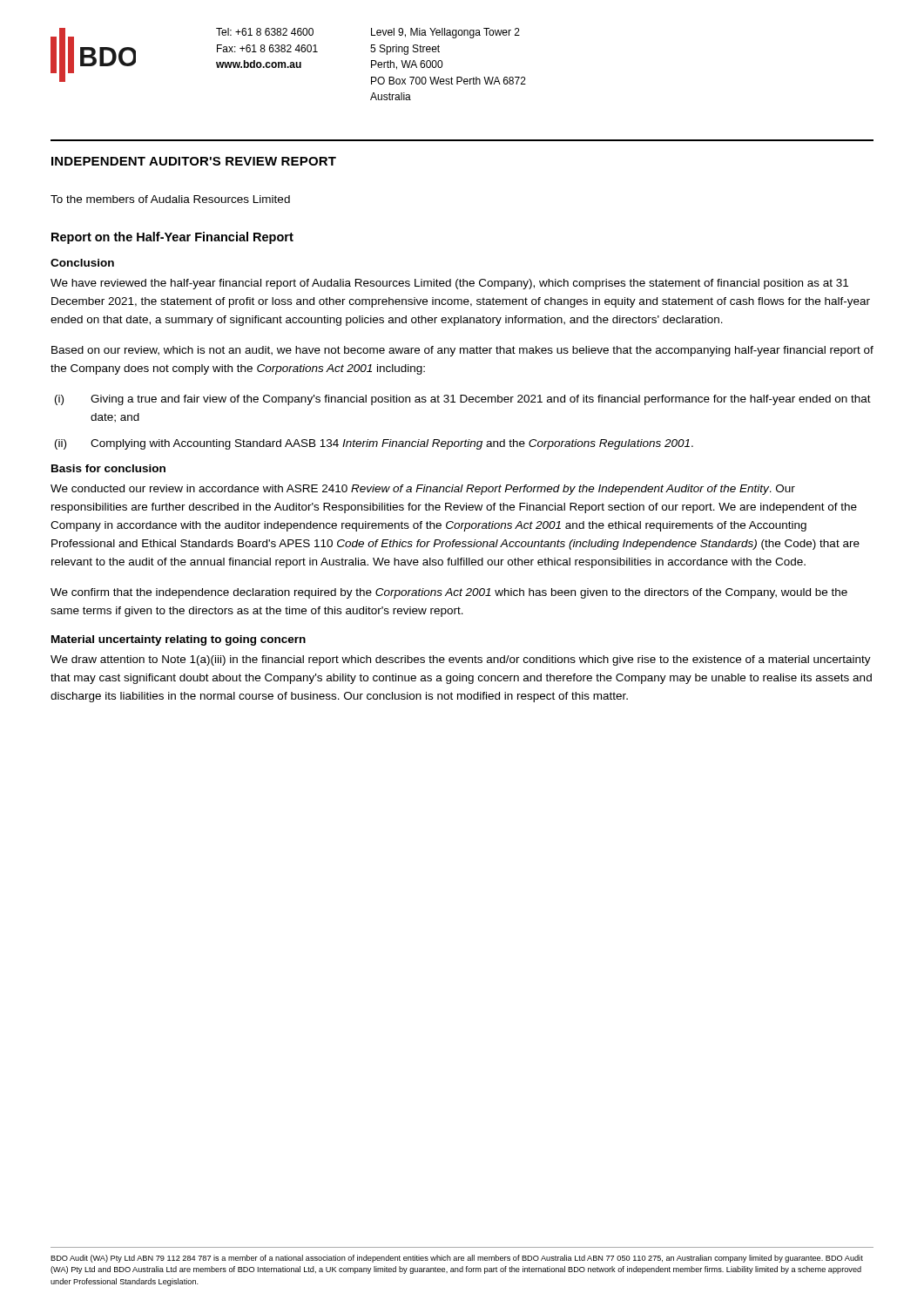Locate the block starting "To the members of Audalia Resources"
Viewport: 924px width, 1307px height.
pyautogui.click(x=170, y=199)
